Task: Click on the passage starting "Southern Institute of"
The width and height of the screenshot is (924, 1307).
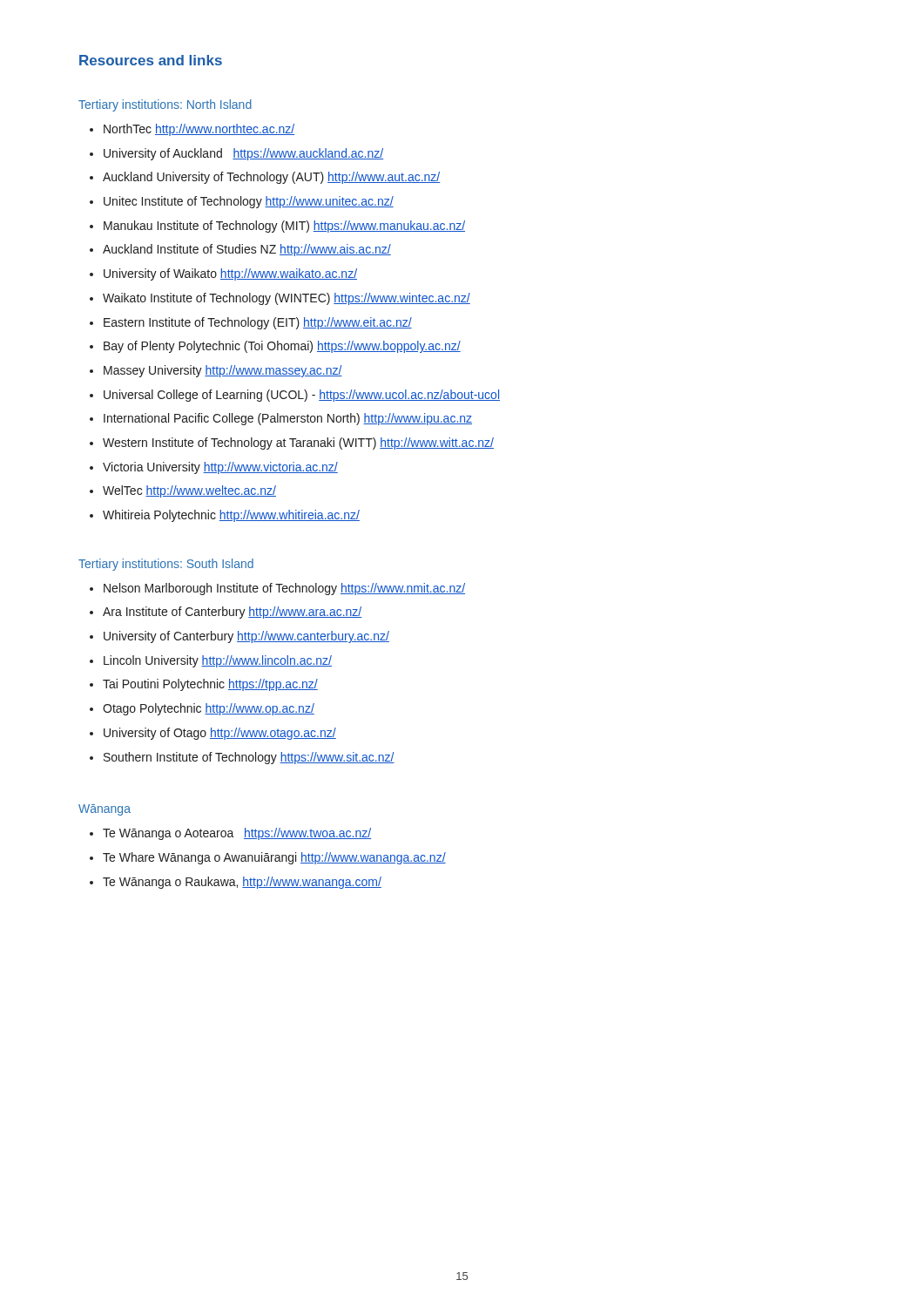Action: tap(242, 758)
